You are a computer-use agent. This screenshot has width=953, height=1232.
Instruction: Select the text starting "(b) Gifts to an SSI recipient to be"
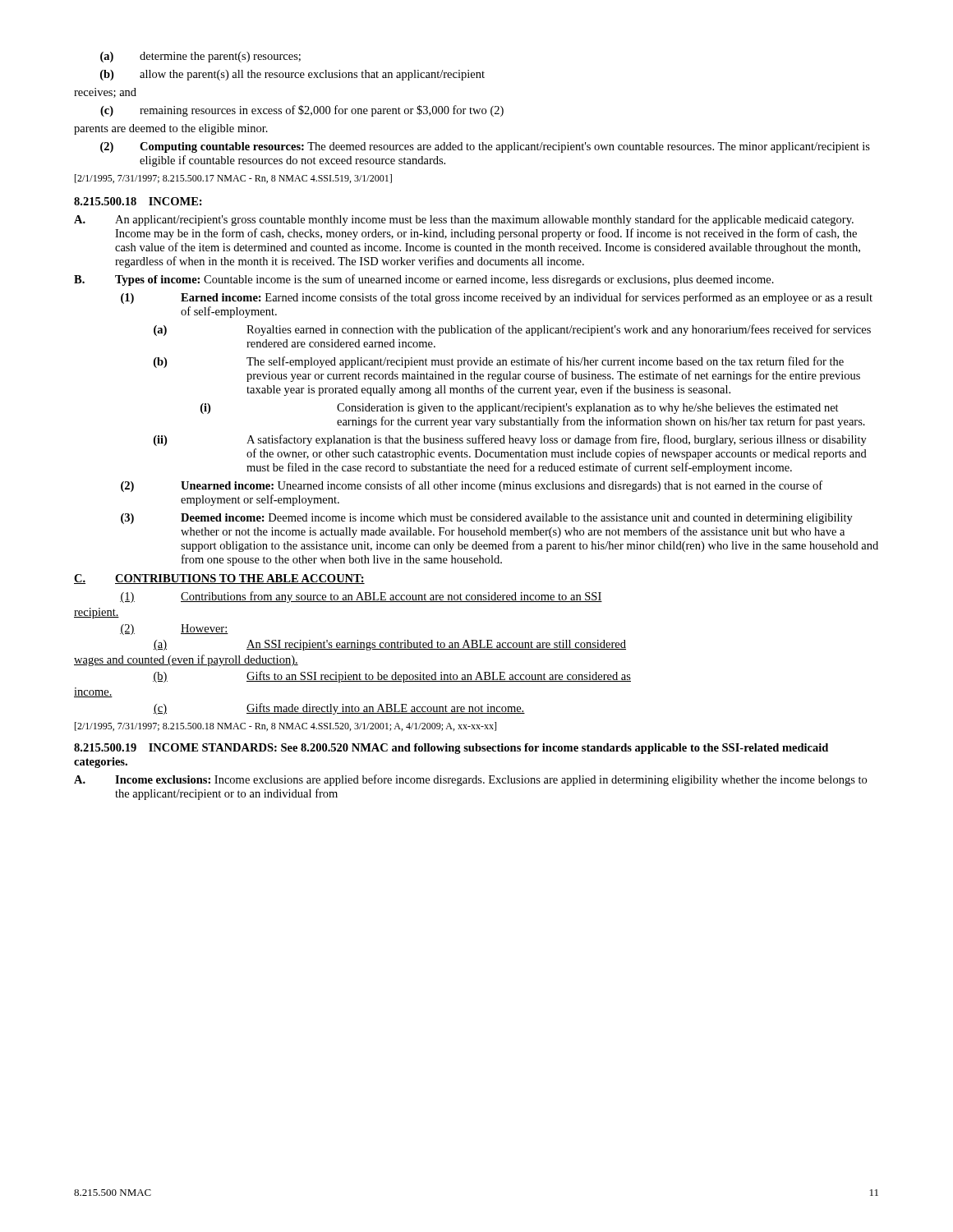(476, 676)
